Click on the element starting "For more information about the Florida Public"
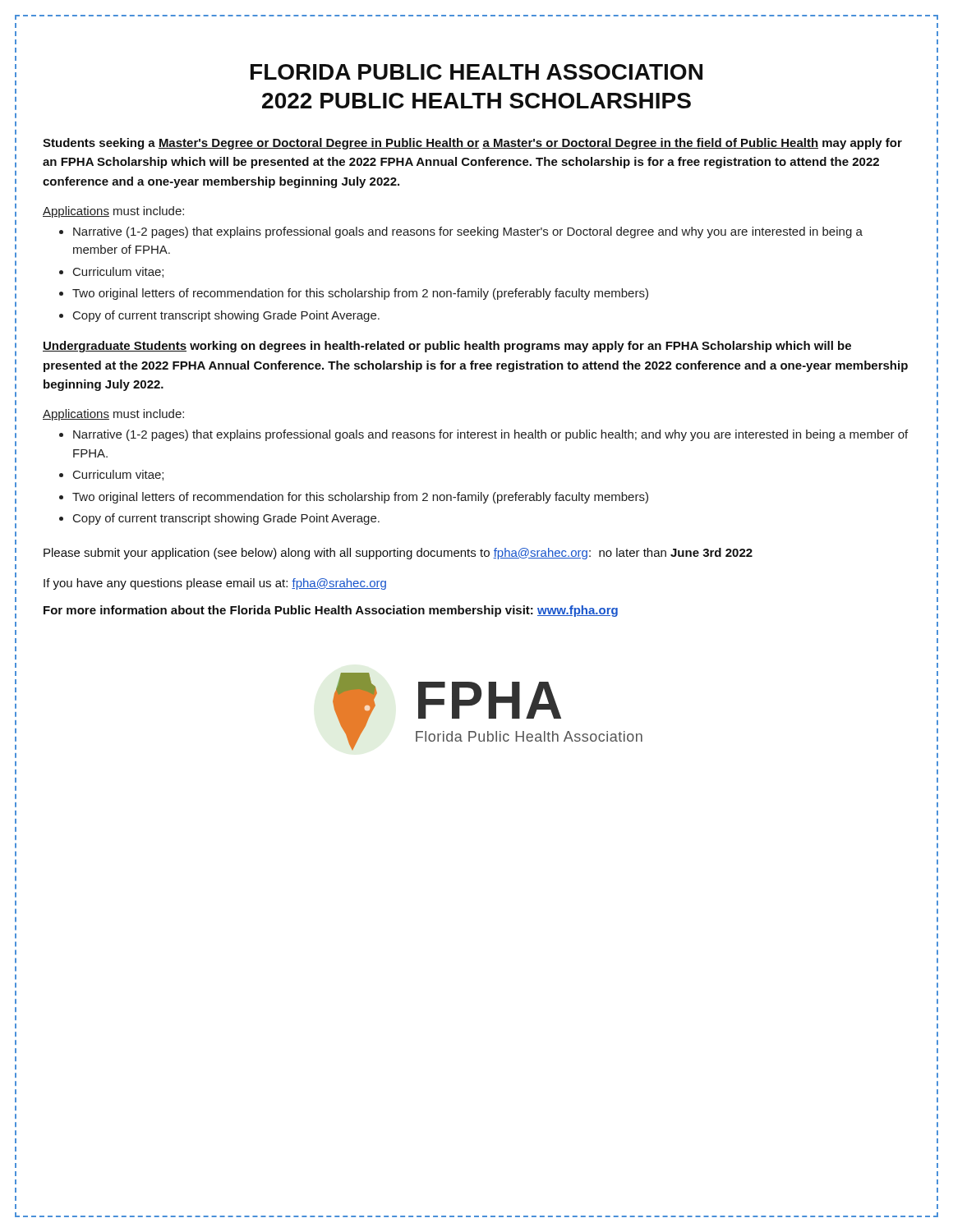The image size is (953, 1232). tap(331, 610)
